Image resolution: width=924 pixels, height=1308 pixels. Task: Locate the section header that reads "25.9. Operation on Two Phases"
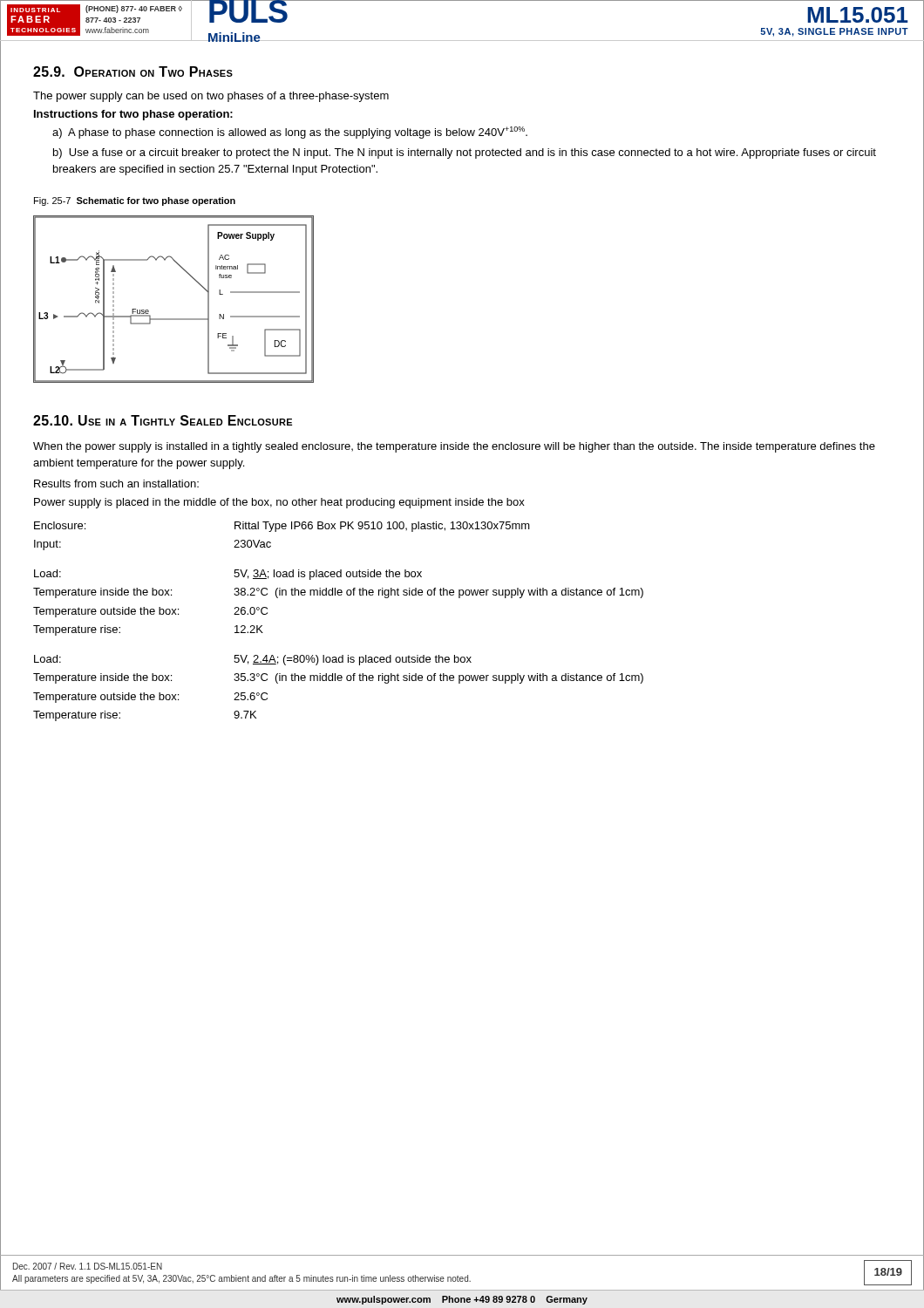(133, 72)
